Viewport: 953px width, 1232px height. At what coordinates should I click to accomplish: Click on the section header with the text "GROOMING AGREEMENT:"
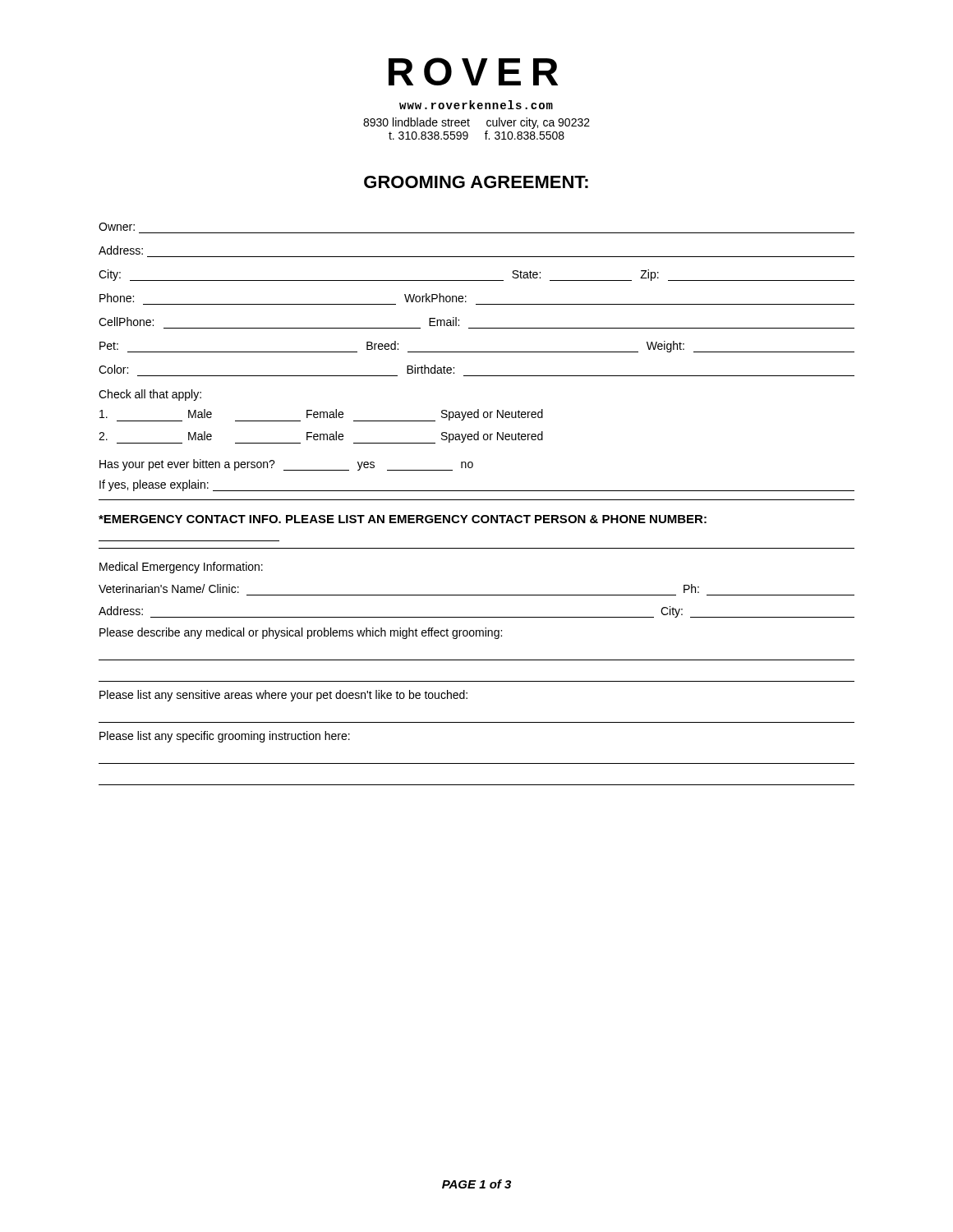(476, 182)
